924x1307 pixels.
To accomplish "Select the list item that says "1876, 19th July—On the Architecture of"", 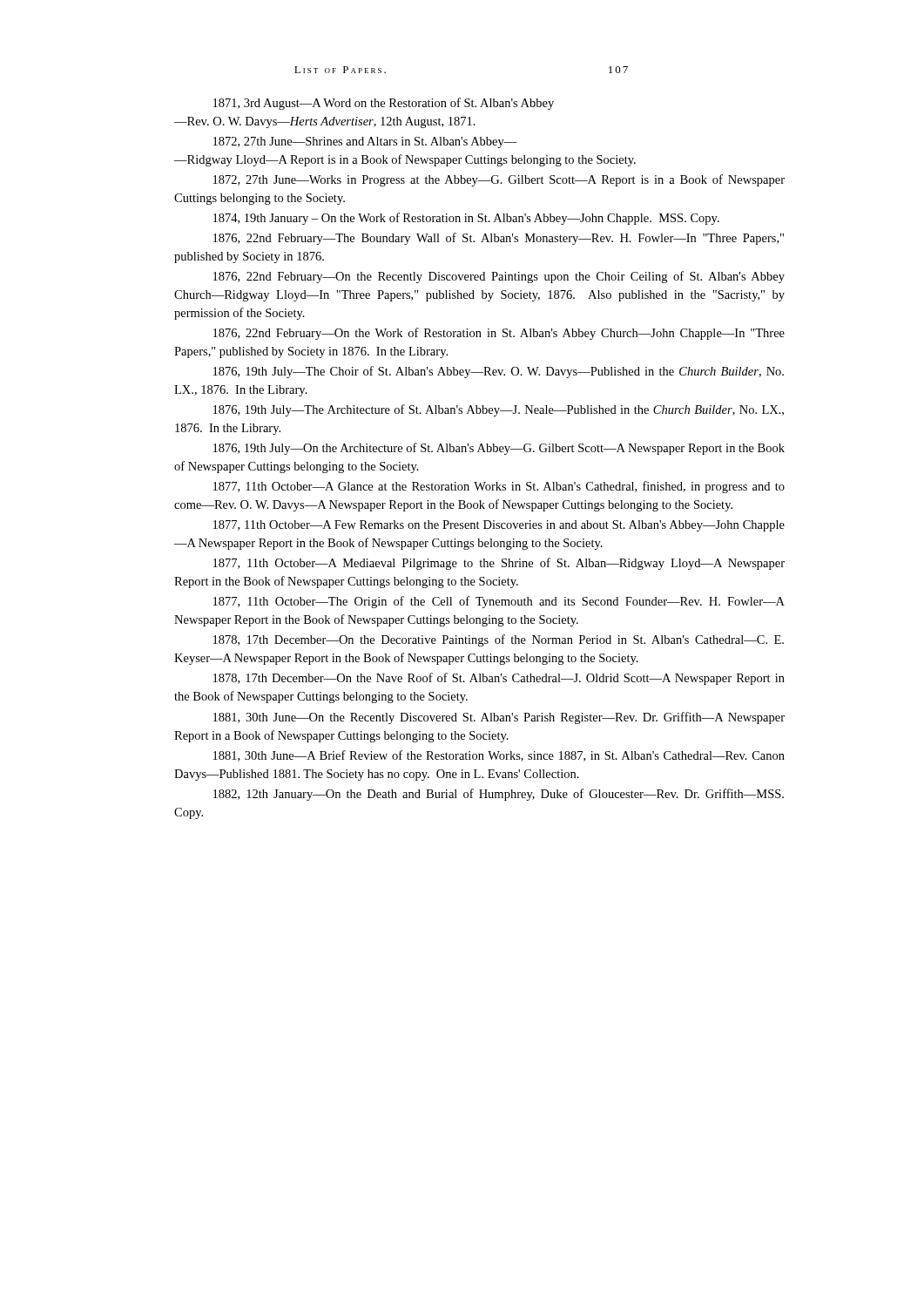I will tap(479, 458).
